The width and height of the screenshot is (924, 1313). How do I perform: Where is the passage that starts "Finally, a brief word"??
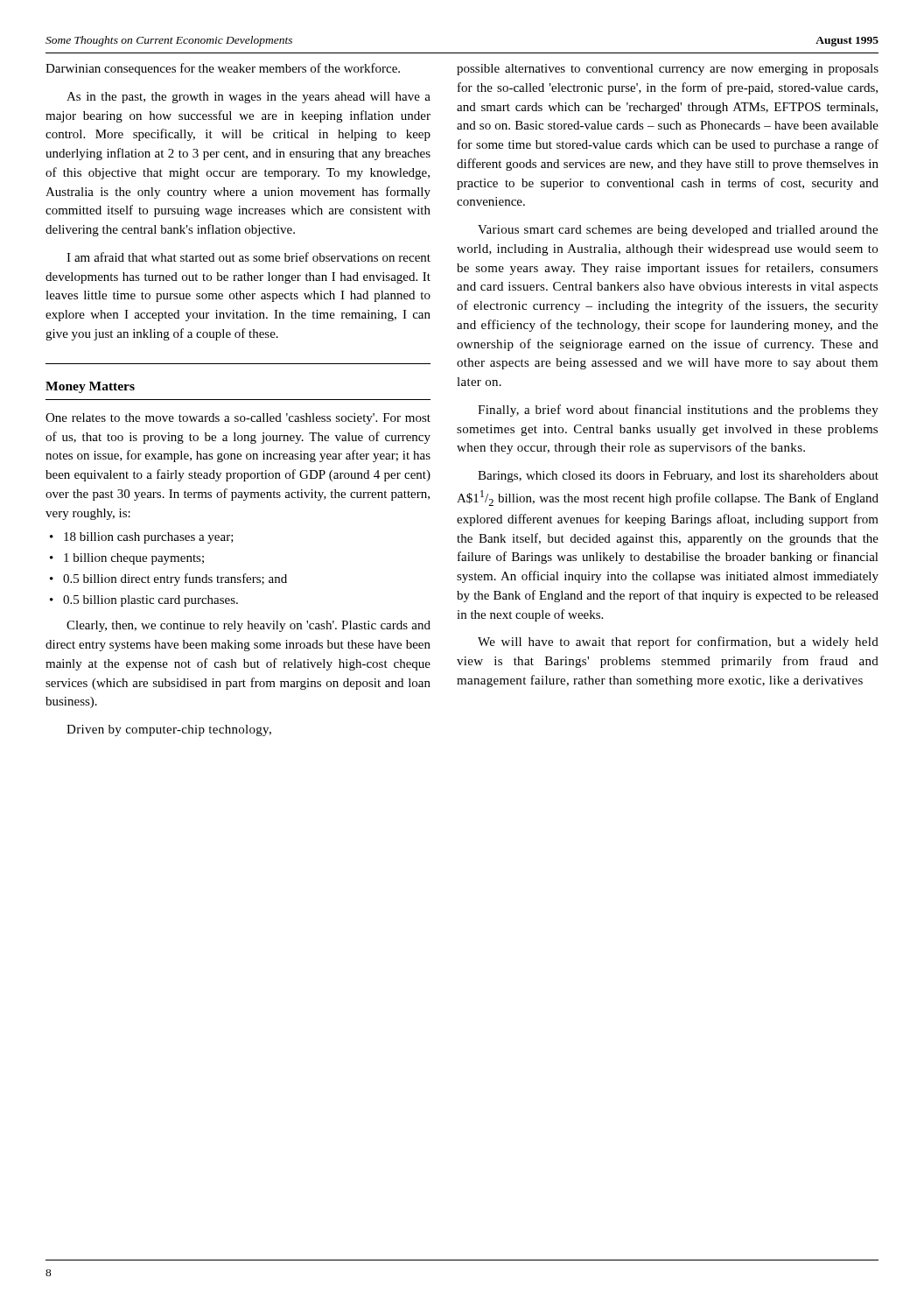[668, 428]
